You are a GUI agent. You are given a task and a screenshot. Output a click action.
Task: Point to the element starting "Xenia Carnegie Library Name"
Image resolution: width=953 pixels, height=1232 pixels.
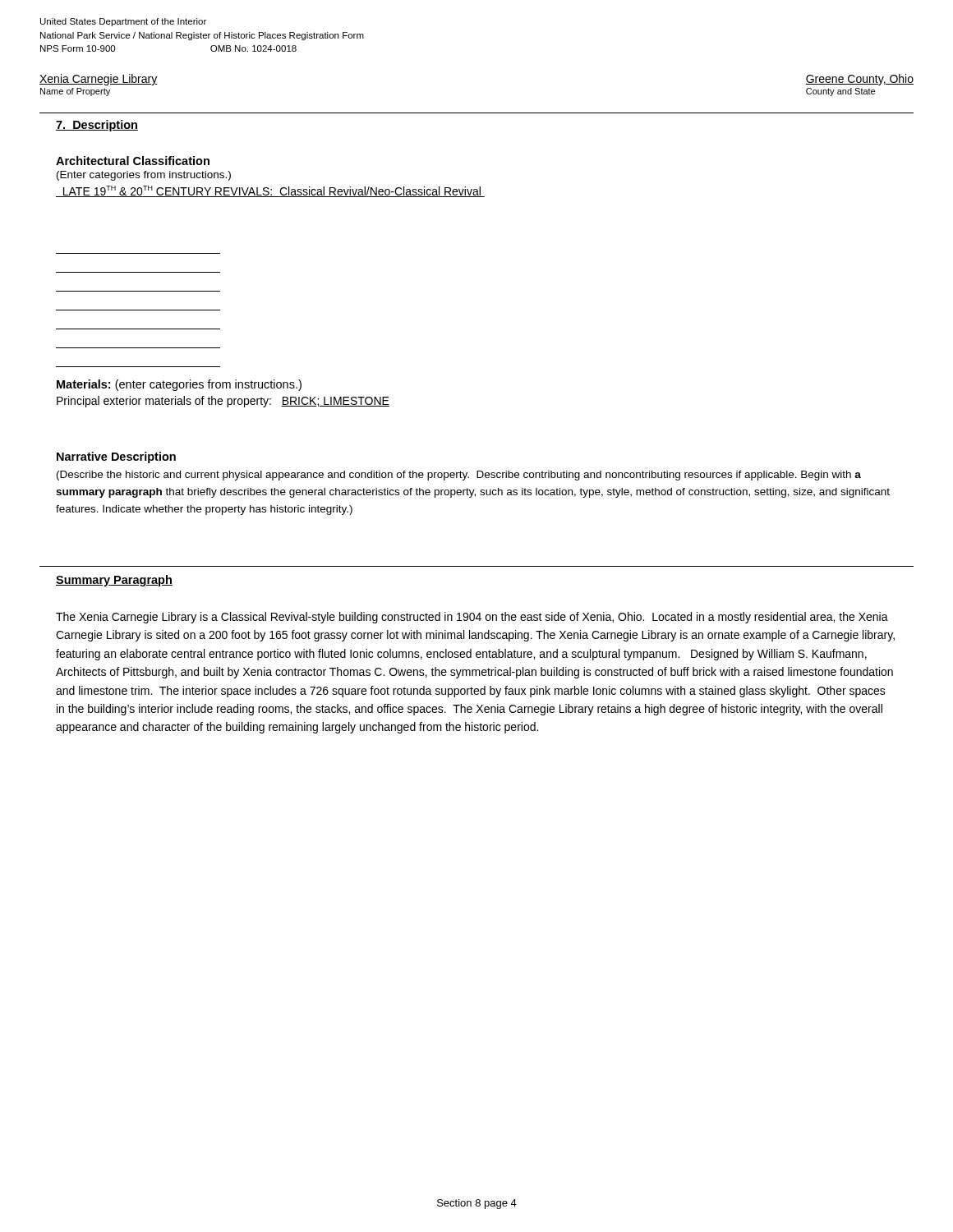(x=99, y=80)
